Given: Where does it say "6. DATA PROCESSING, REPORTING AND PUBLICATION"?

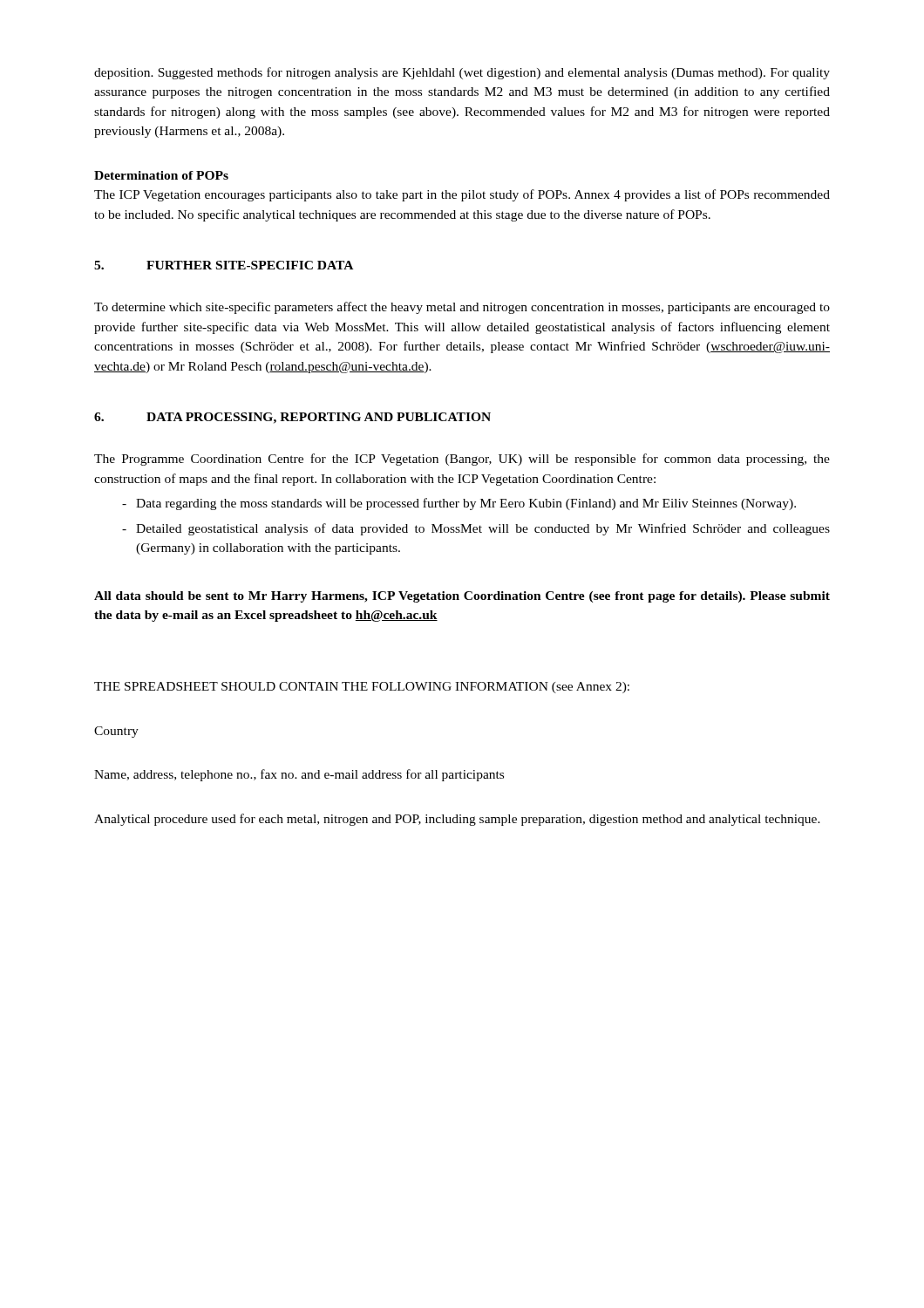Looking at the screenshot, I should (462, 417).
